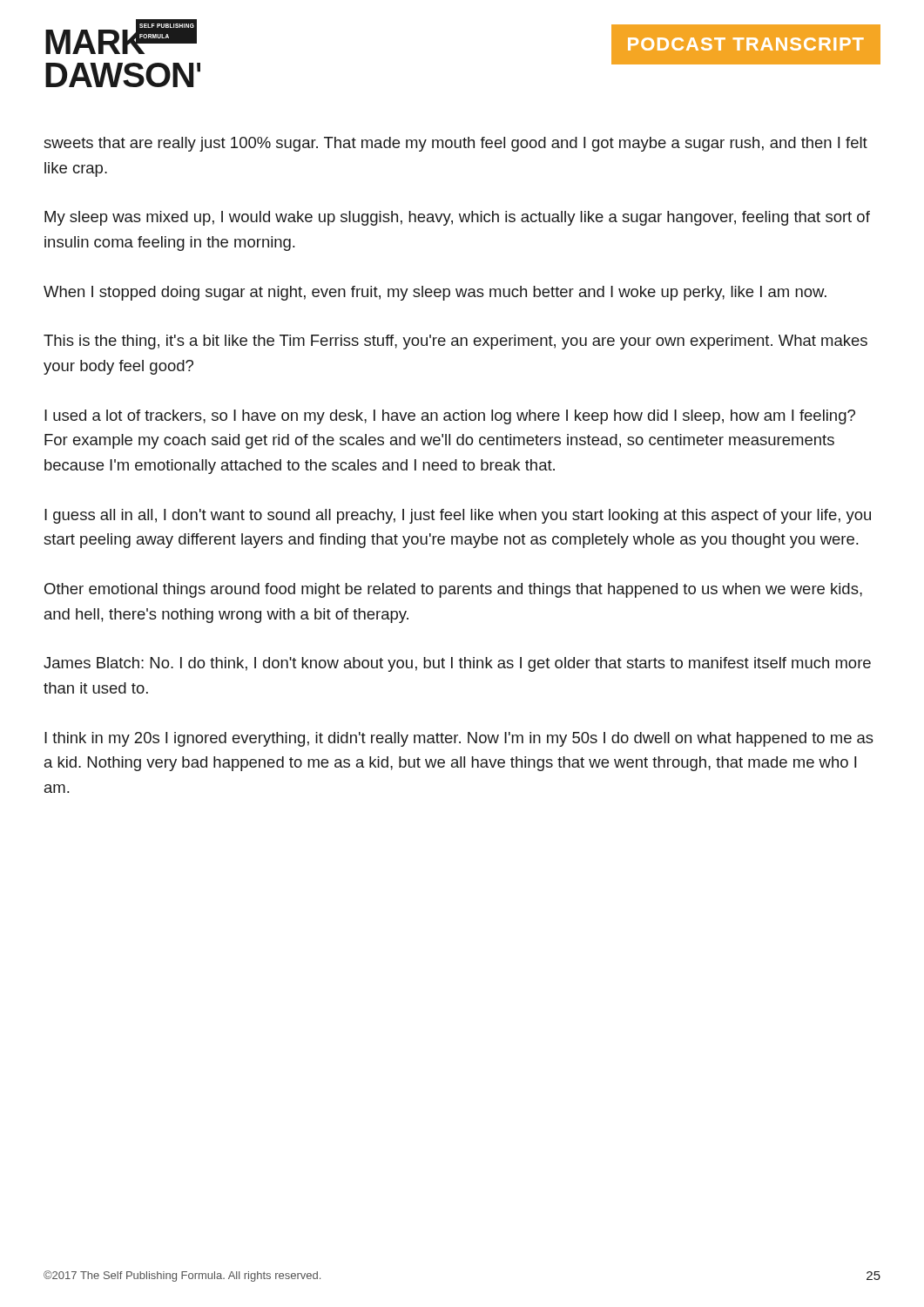This screenshot has width=924, height=1307.
Task: Navigate to the text block starting "I guess all in all, I"
Action: 458,527
